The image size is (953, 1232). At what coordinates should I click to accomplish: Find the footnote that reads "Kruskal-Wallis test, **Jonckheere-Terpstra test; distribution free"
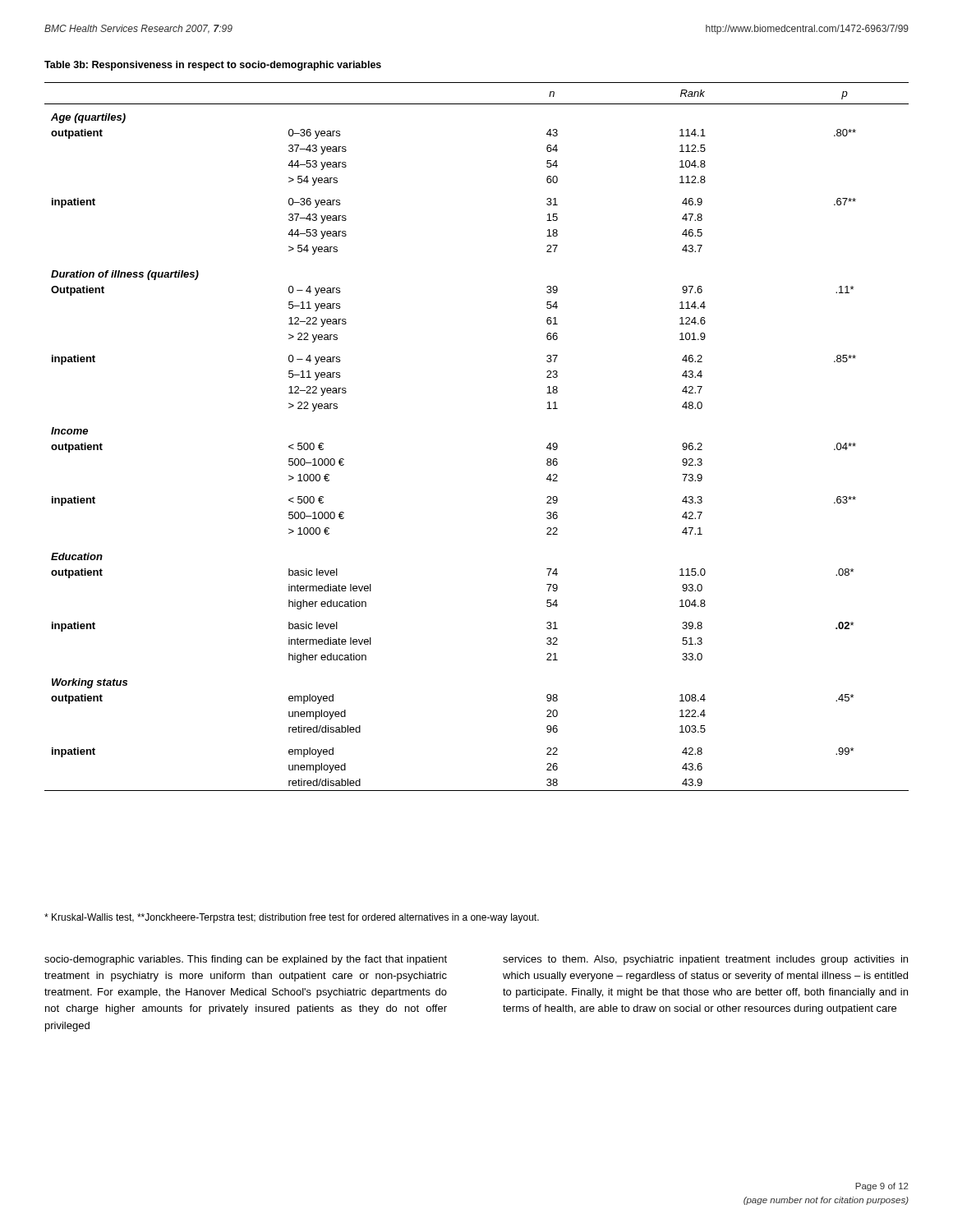[x=292, y=917]
